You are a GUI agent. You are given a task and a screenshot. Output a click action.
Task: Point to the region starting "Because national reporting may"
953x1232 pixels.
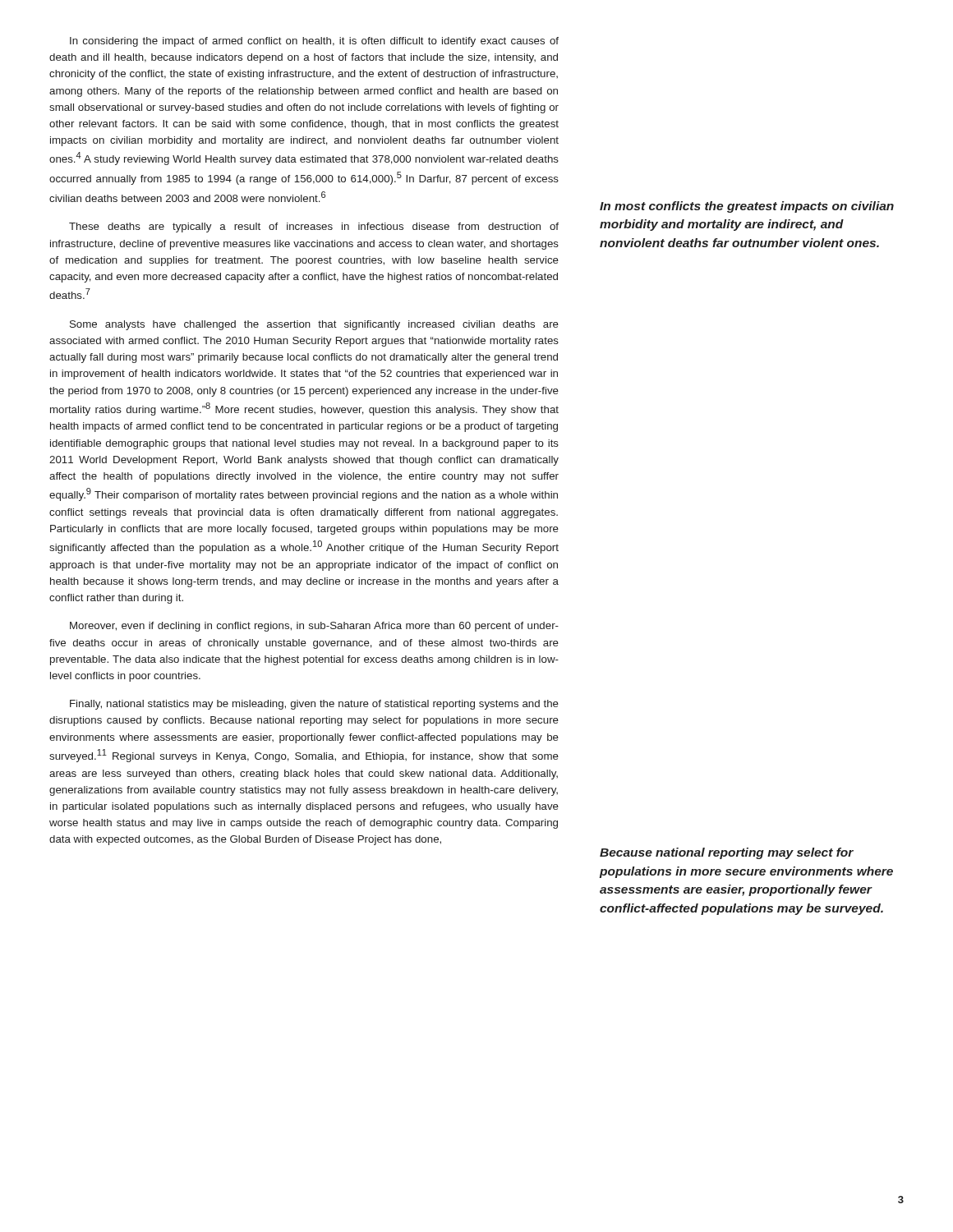[747, 880]
